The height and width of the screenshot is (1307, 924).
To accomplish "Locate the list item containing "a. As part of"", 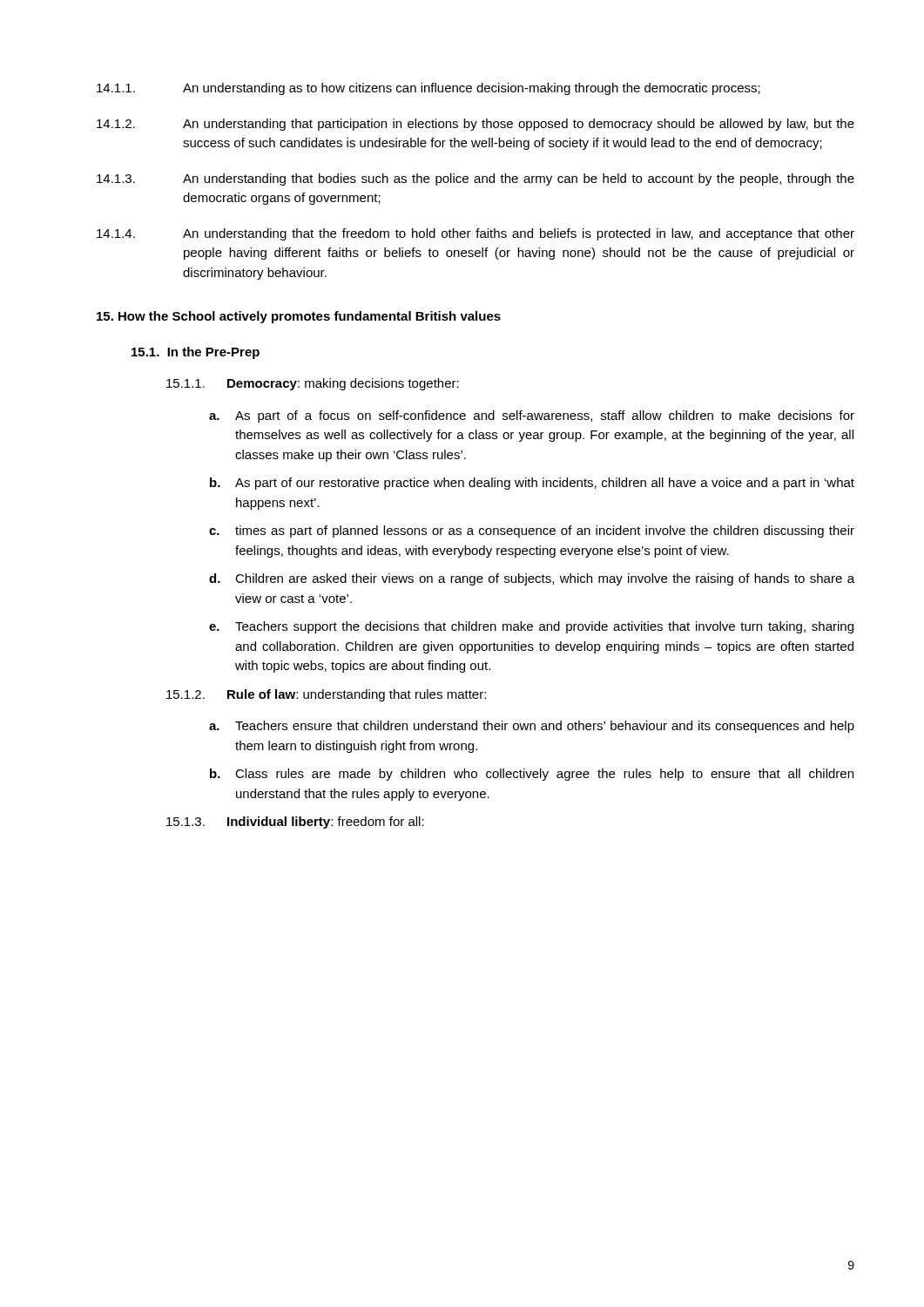I will [532, 435].
